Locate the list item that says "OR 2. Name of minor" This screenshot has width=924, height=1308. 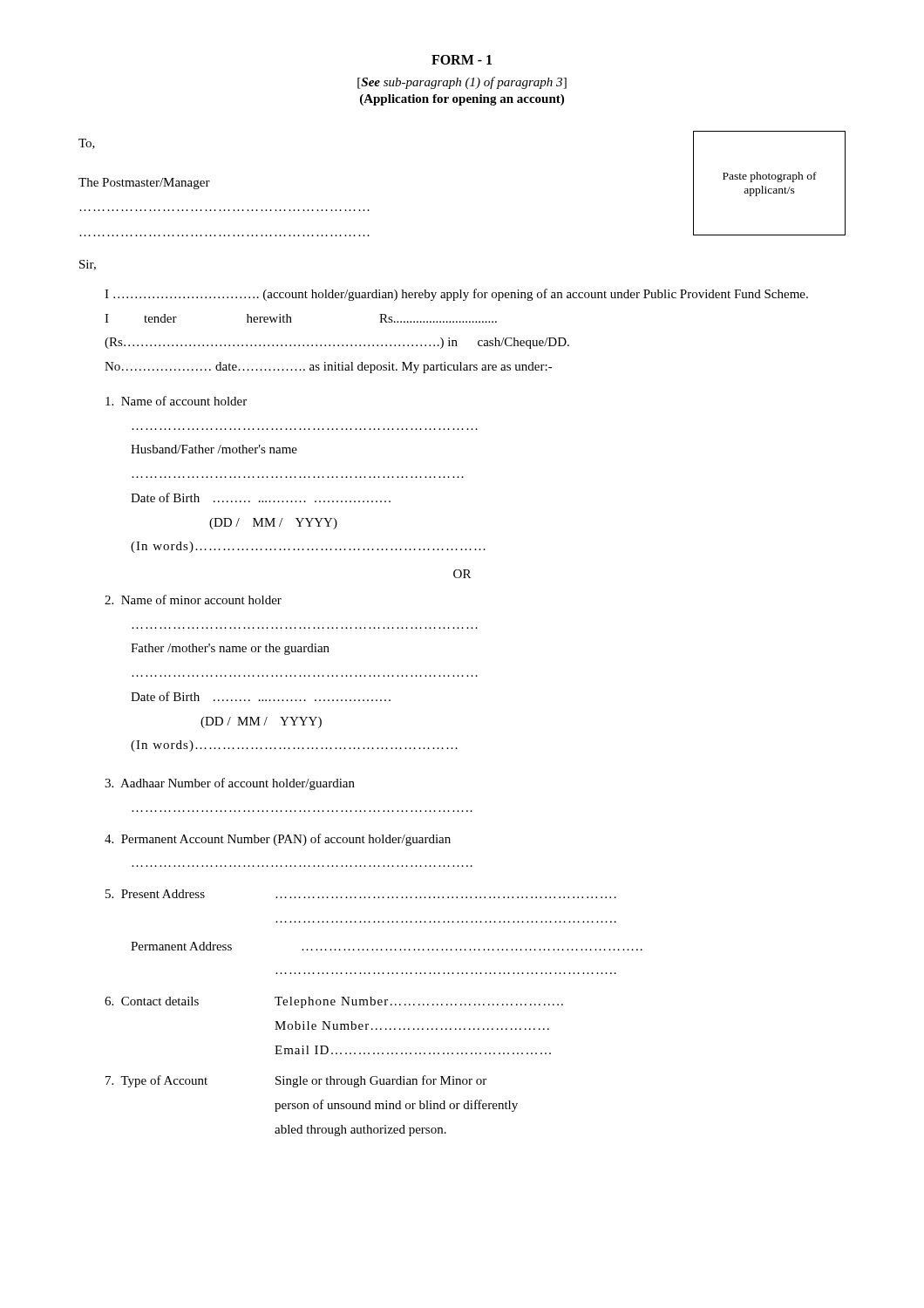click(462, 574)
